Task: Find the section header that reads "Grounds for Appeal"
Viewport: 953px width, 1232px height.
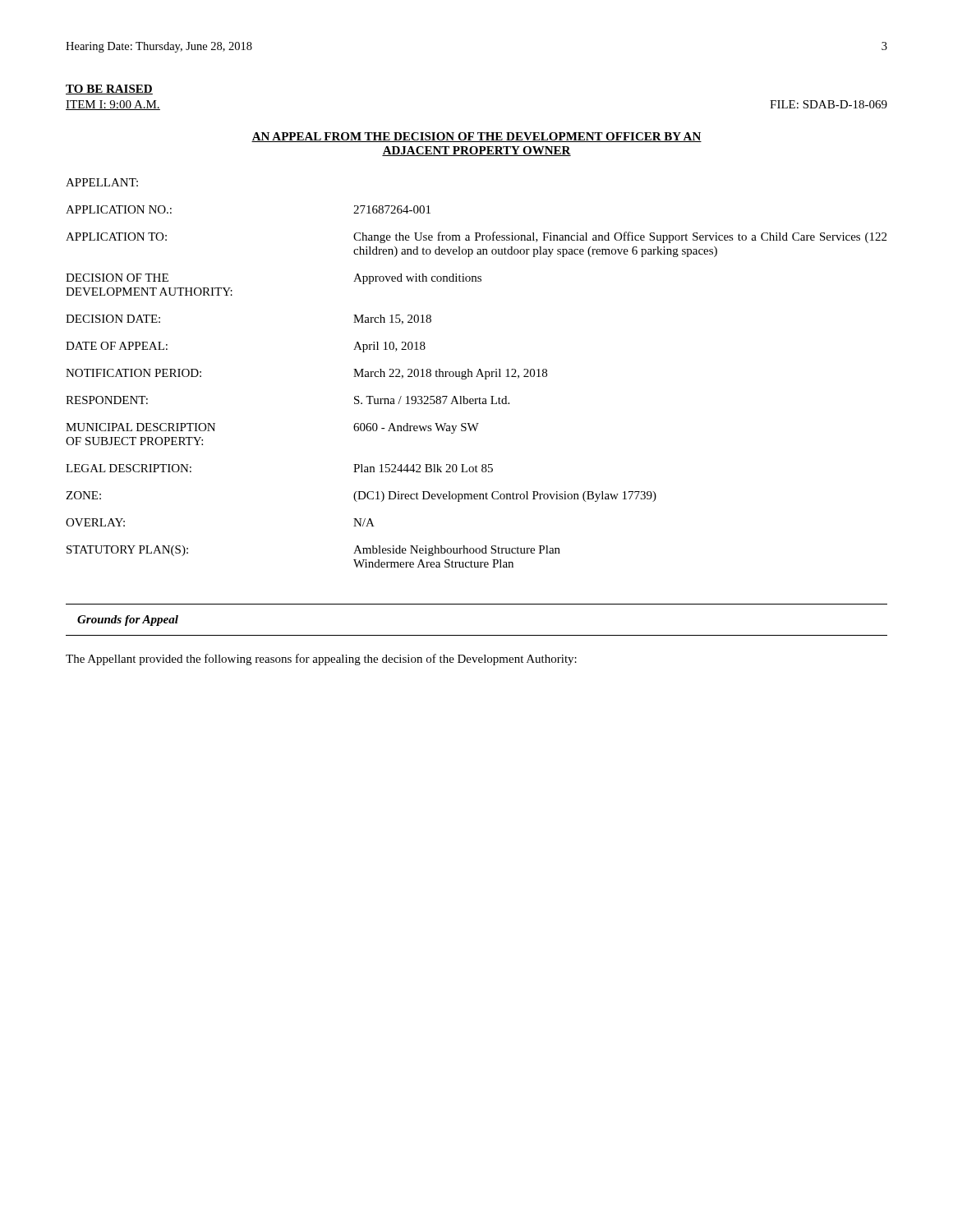Action: click(128, 621)
